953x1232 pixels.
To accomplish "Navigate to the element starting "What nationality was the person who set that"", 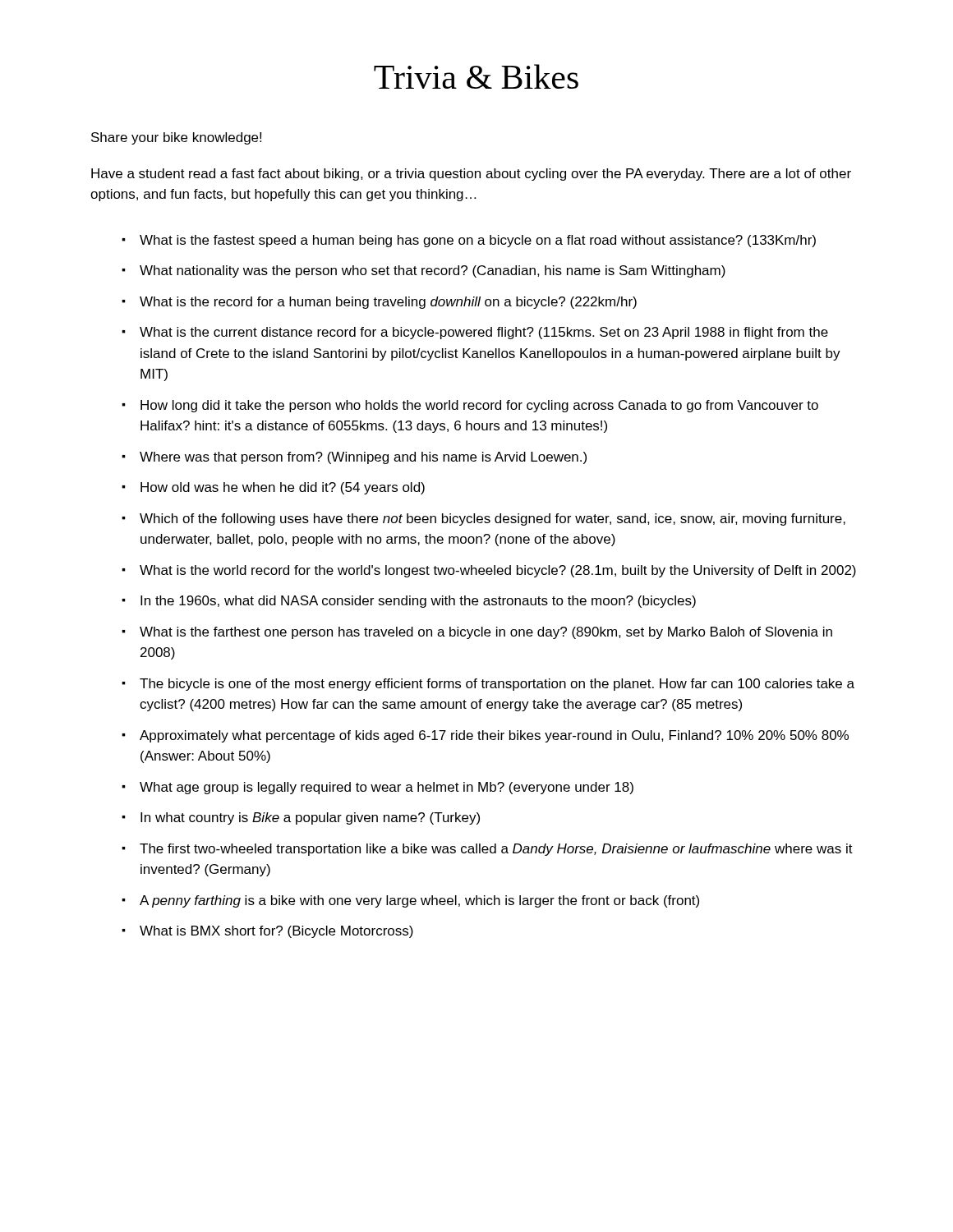I will tap(433, 271).
